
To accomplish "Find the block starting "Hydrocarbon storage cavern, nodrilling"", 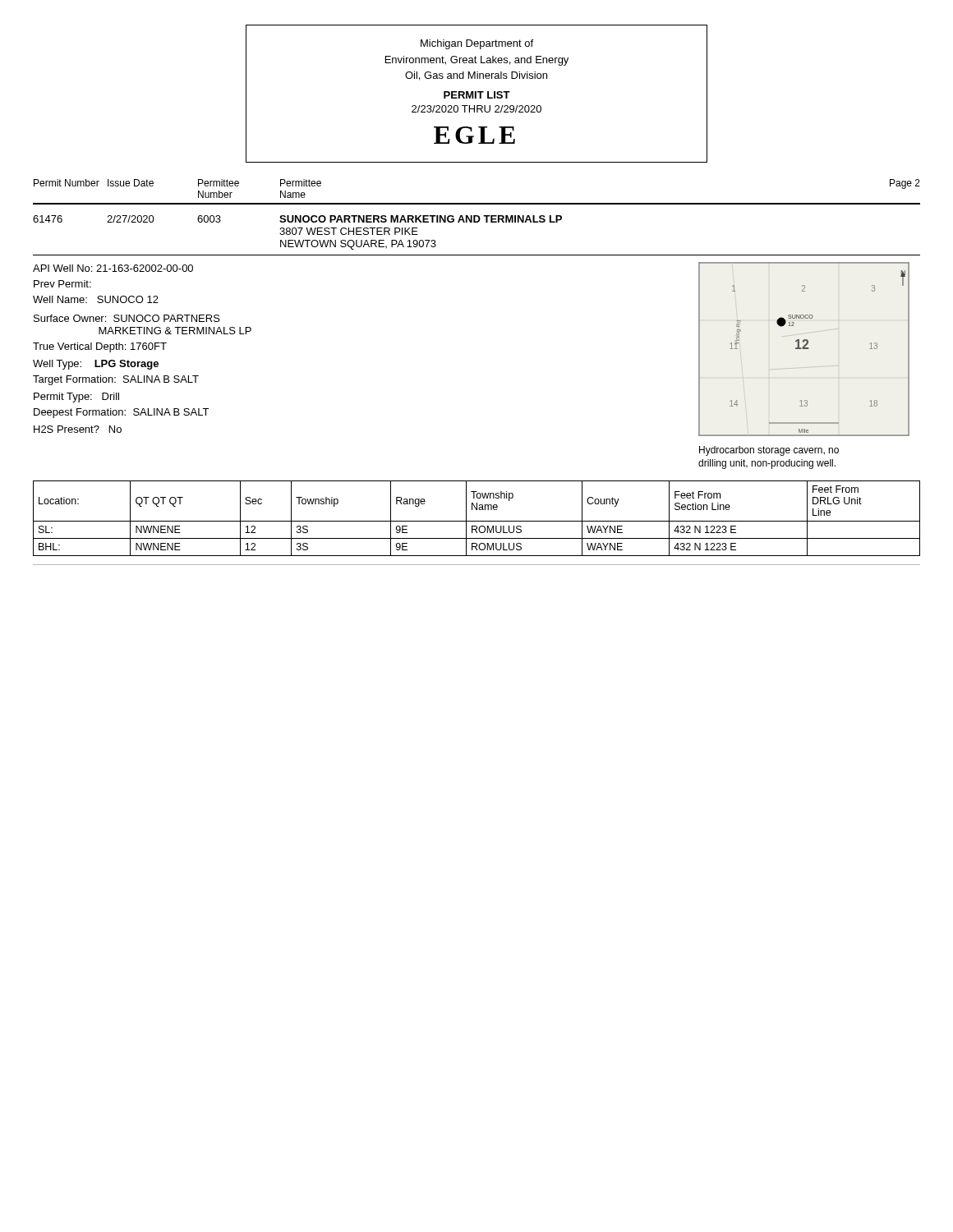I will click(769, 457).
